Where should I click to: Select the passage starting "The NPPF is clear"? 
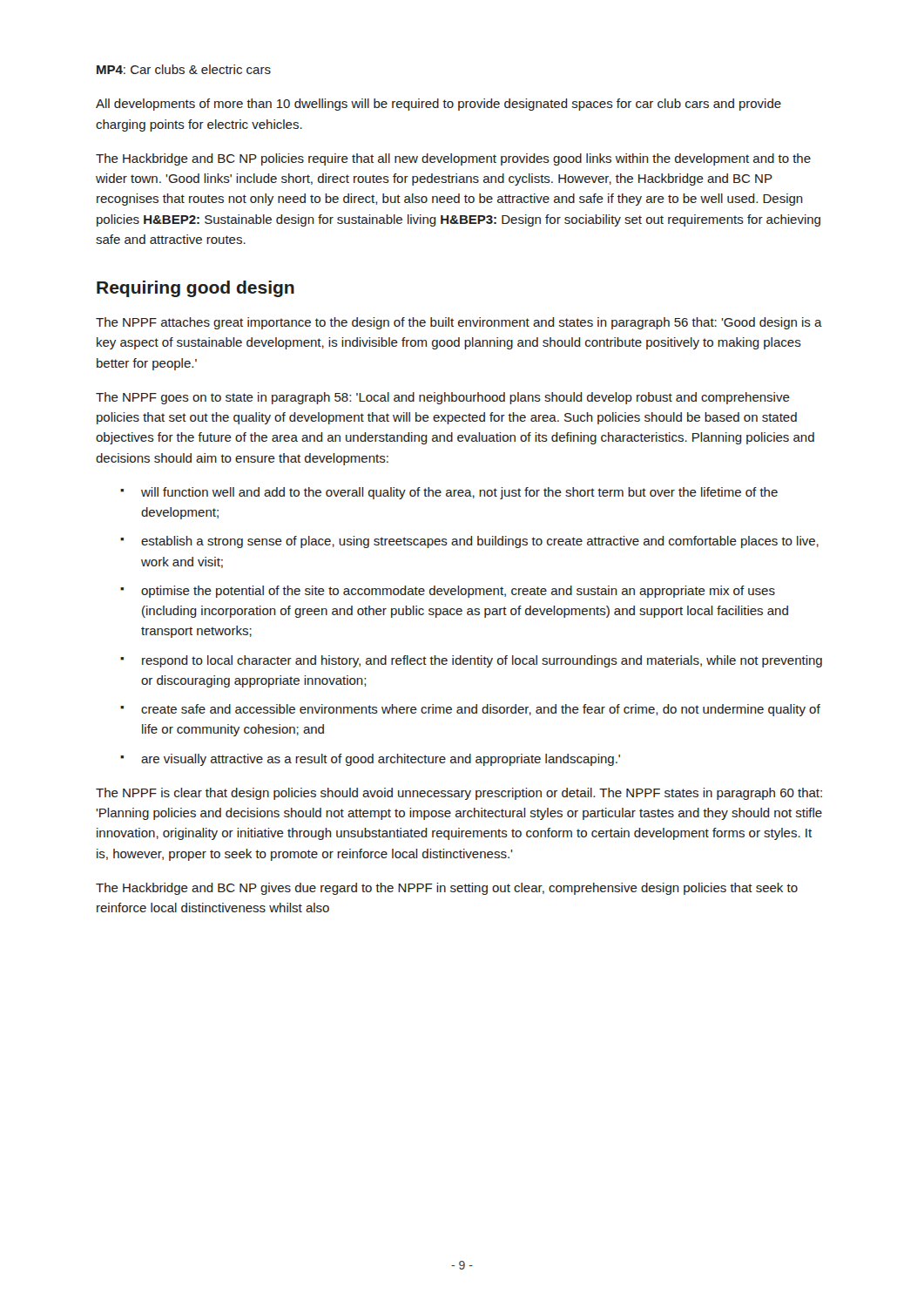459,823
